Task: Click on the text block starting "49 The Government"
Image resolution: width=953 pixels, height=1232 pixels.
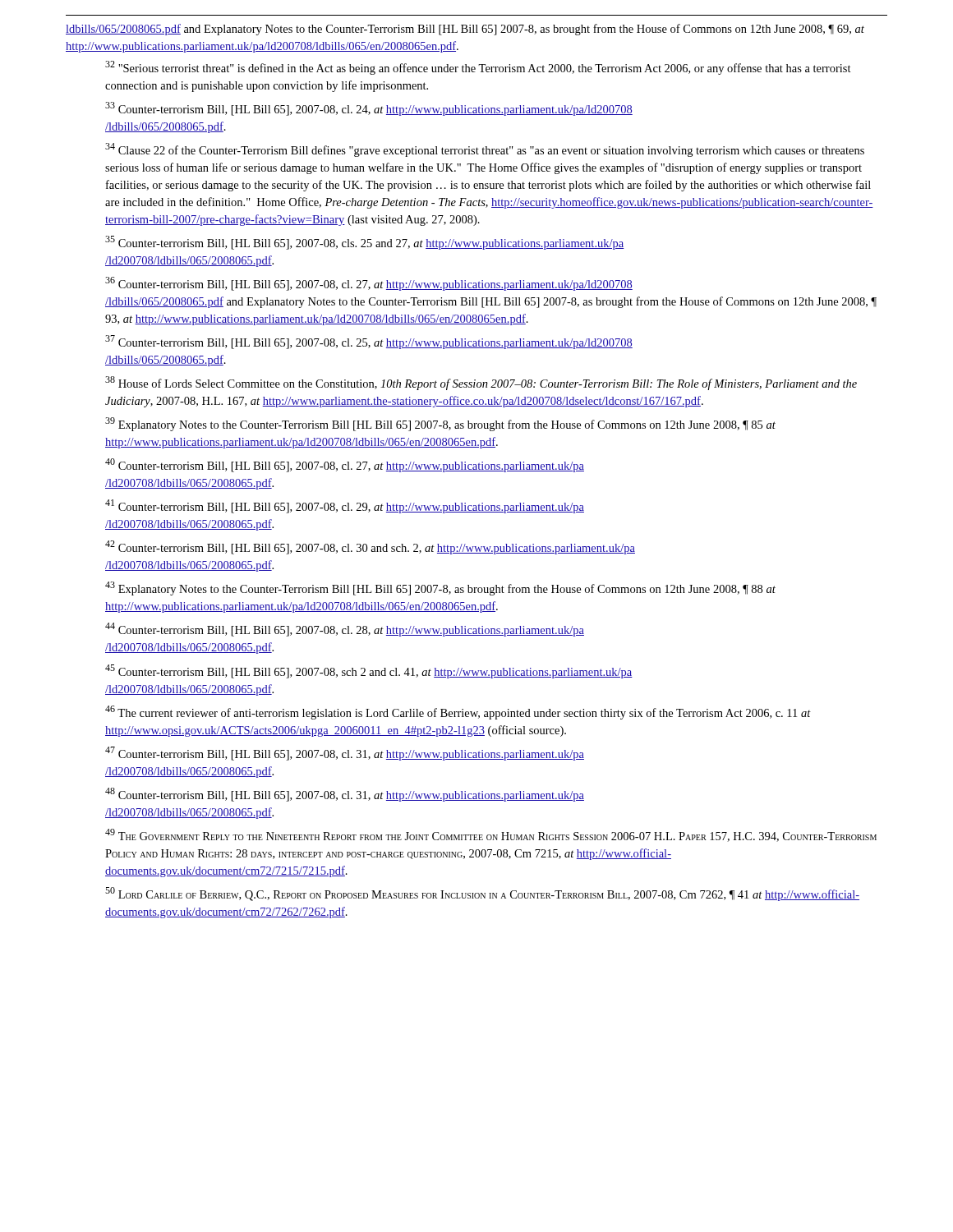Action: tap(476, 854)
